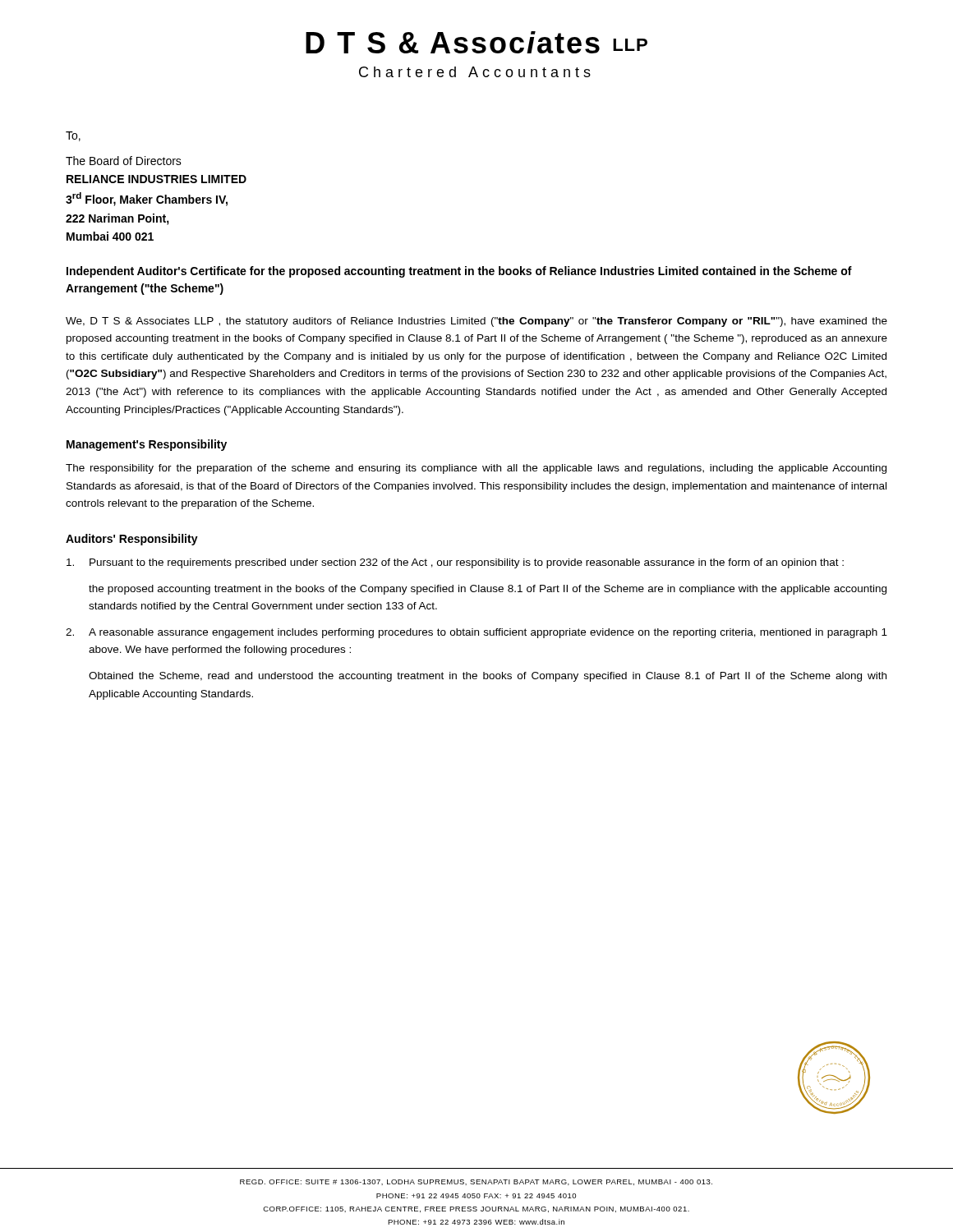The width and height of the screenshot is (953, 1232).
Task: Point to the section header beginning "Independent Auditor's Certificate for the proposed accounting treatment"
Action: 459,279
